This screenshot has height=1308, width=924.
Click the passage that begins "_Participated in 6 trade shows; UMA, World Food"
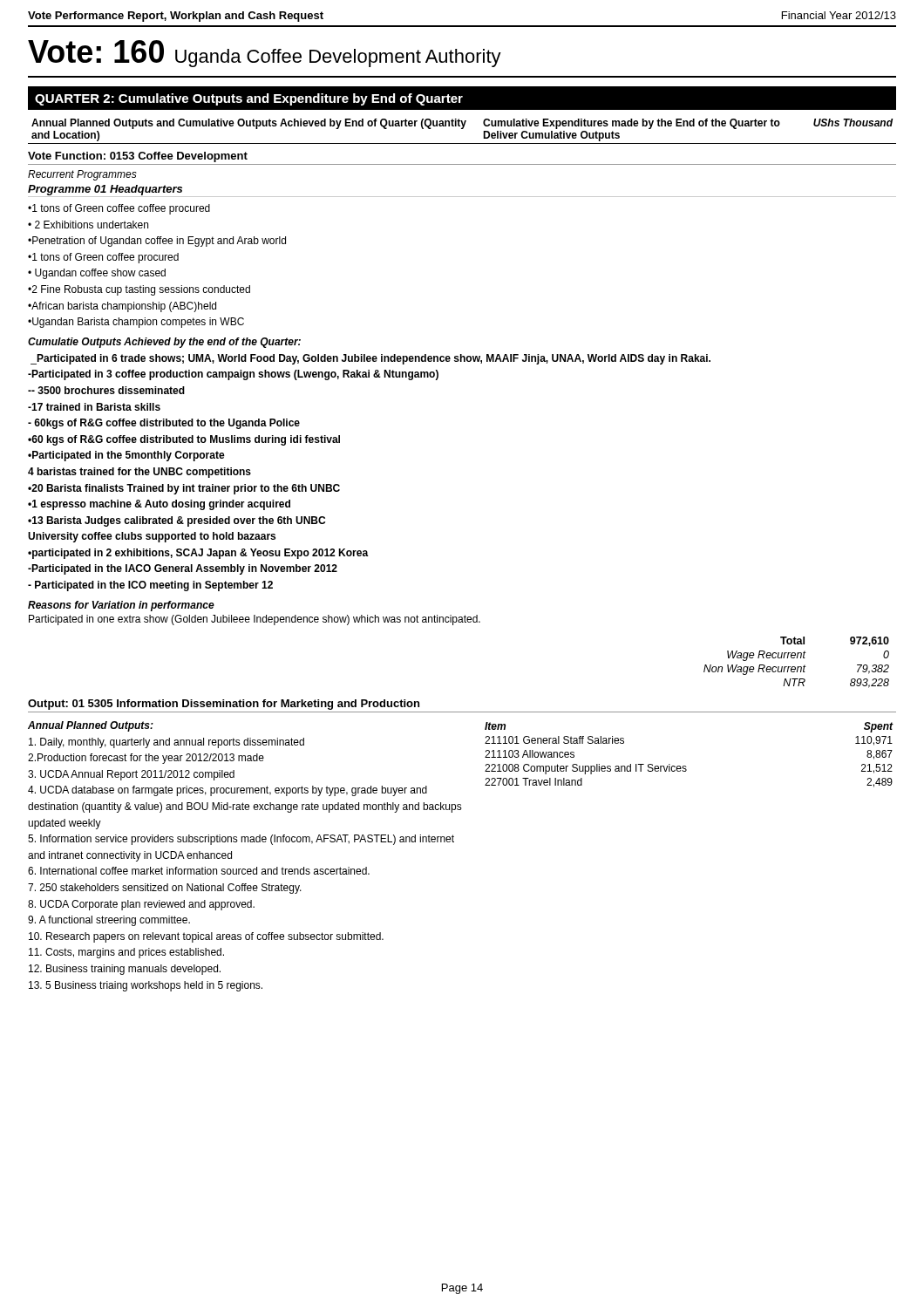(370, 359)
